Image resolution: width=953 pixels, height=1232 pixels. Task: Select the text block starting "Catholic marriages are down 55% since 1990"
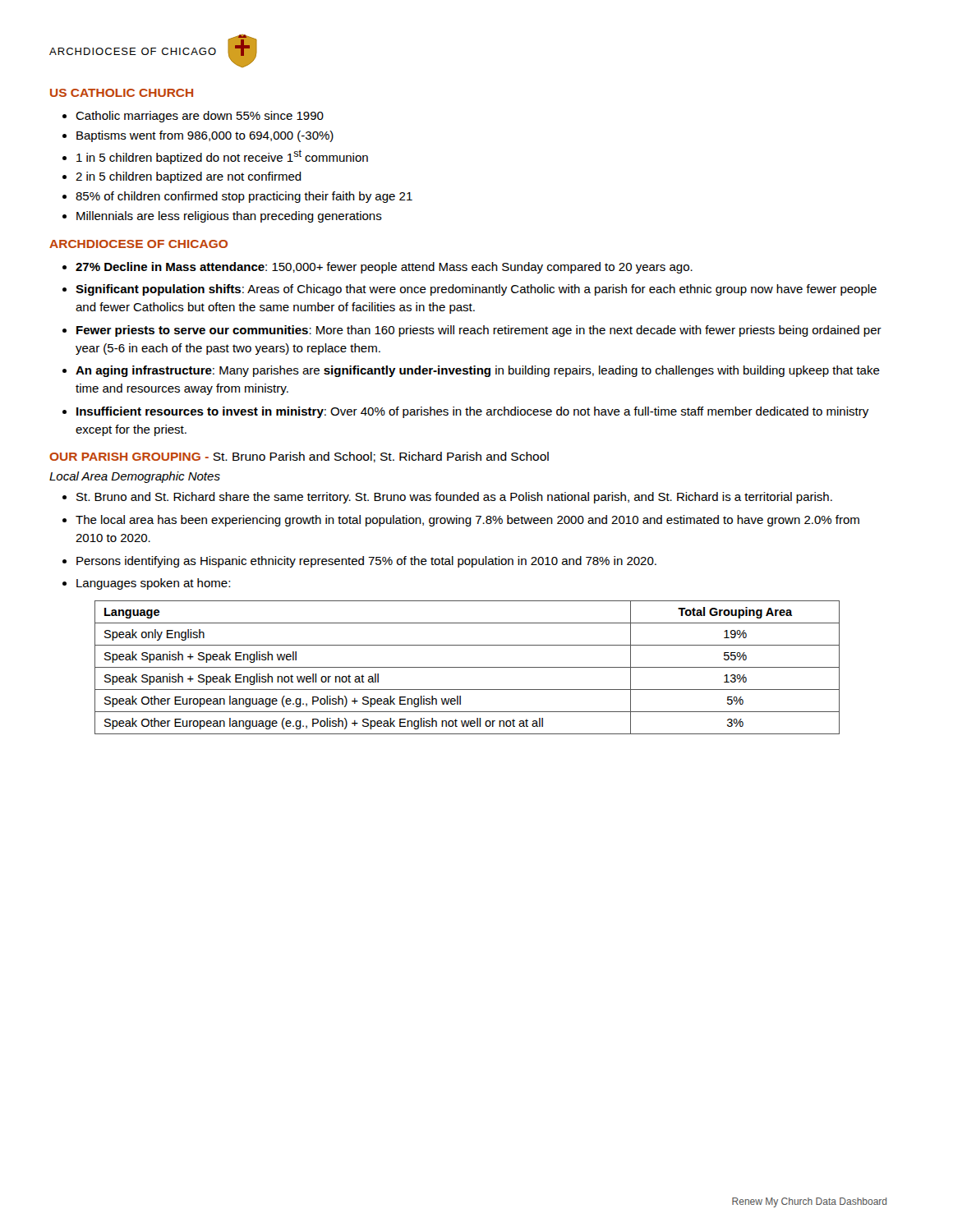tap(193, 117)
